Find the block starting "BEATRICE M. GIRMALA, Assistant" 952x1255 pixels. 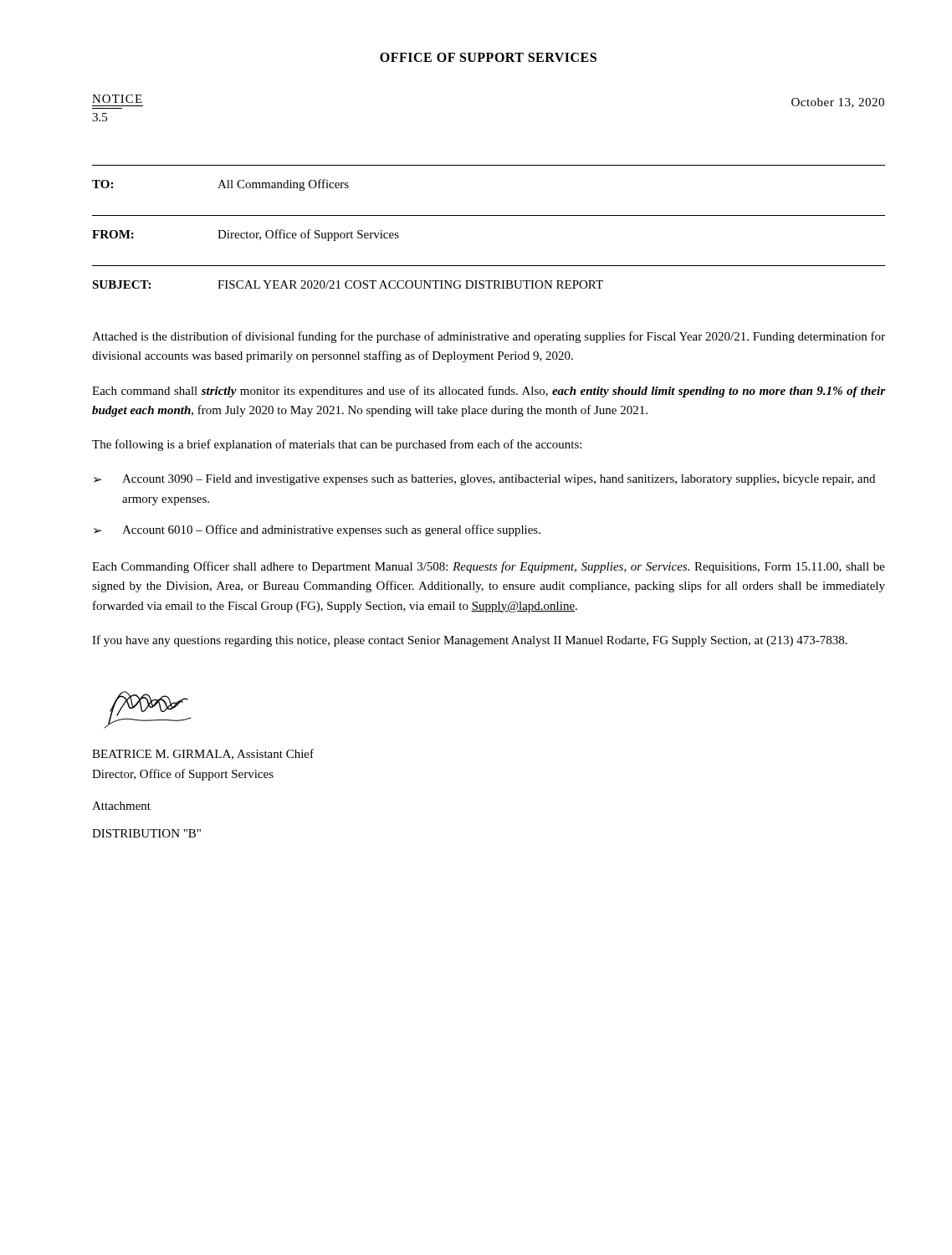203,764
